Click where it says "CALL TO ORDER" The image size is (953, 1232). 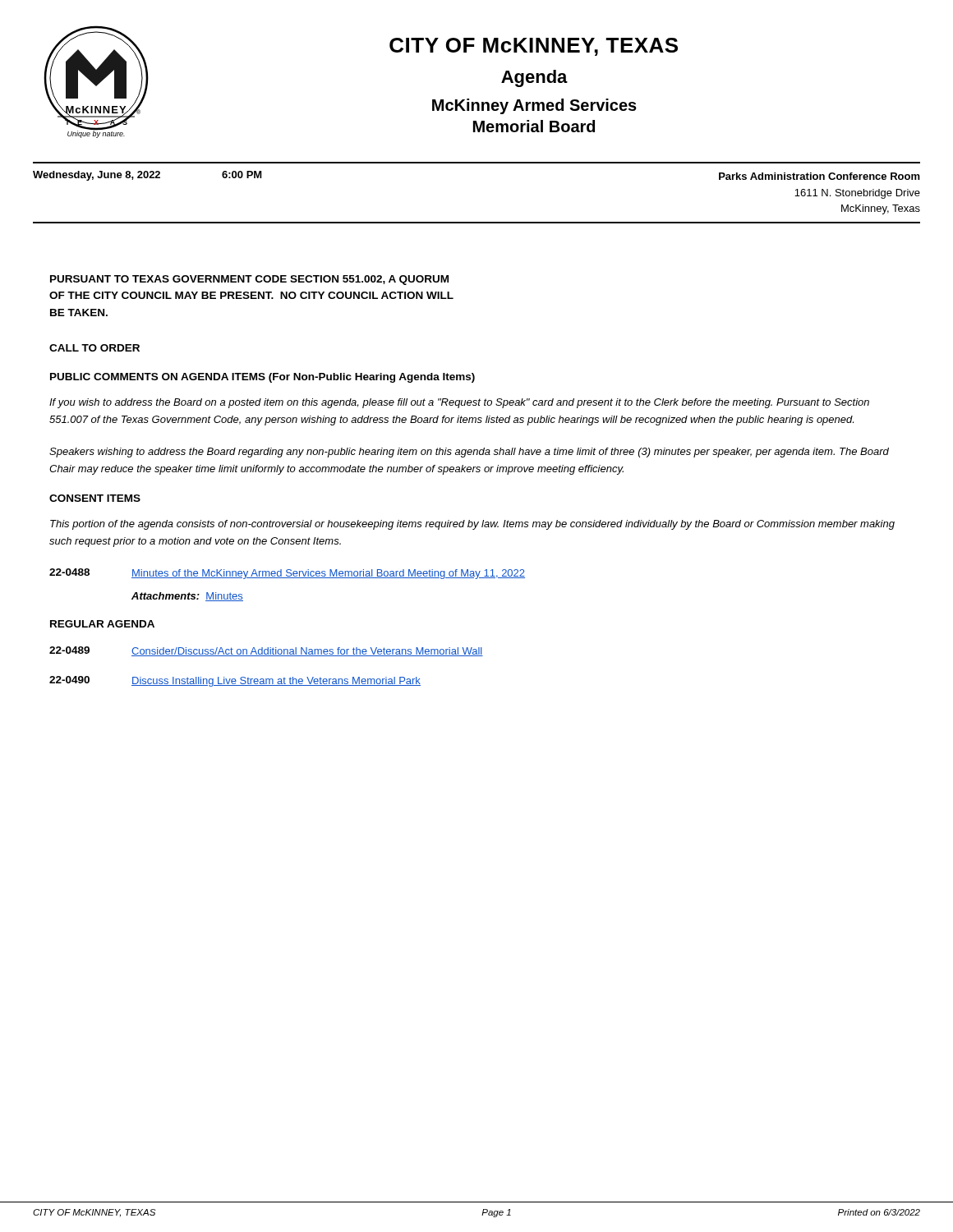coord(95,348)
